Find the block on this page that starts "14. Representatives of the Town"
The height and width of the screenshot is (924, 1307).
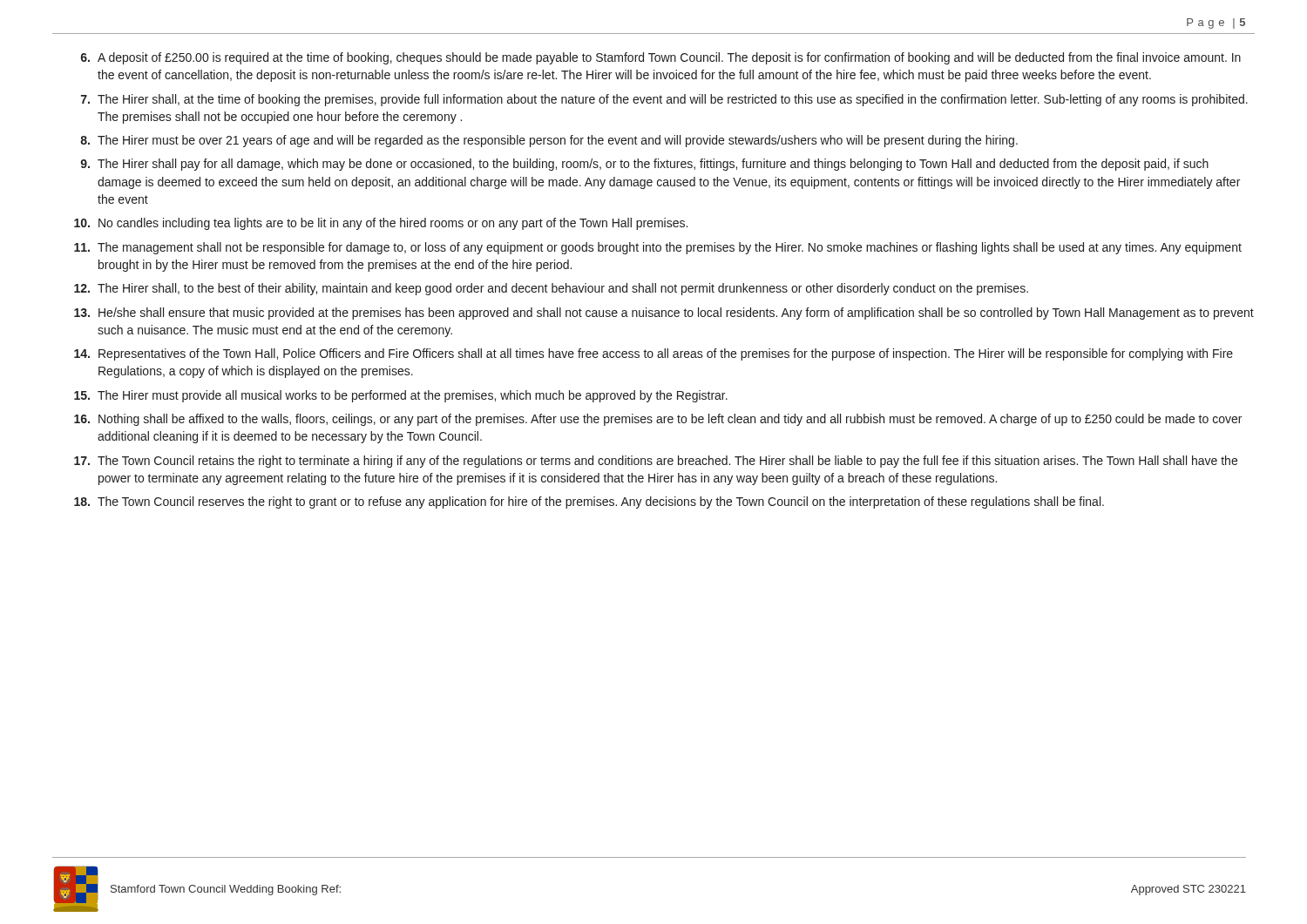point(654,363)
